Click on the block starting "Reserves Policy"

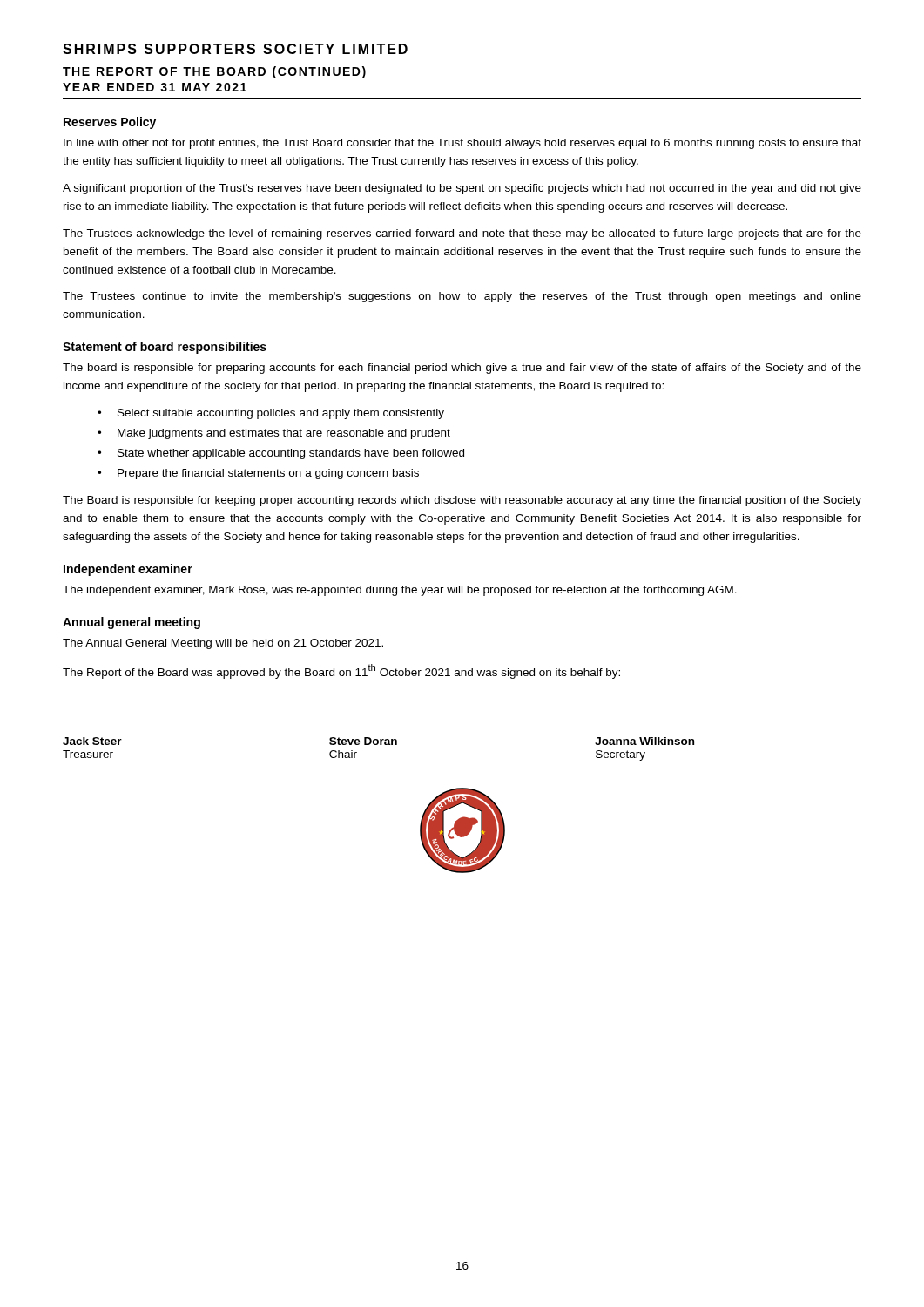point(109,122)
